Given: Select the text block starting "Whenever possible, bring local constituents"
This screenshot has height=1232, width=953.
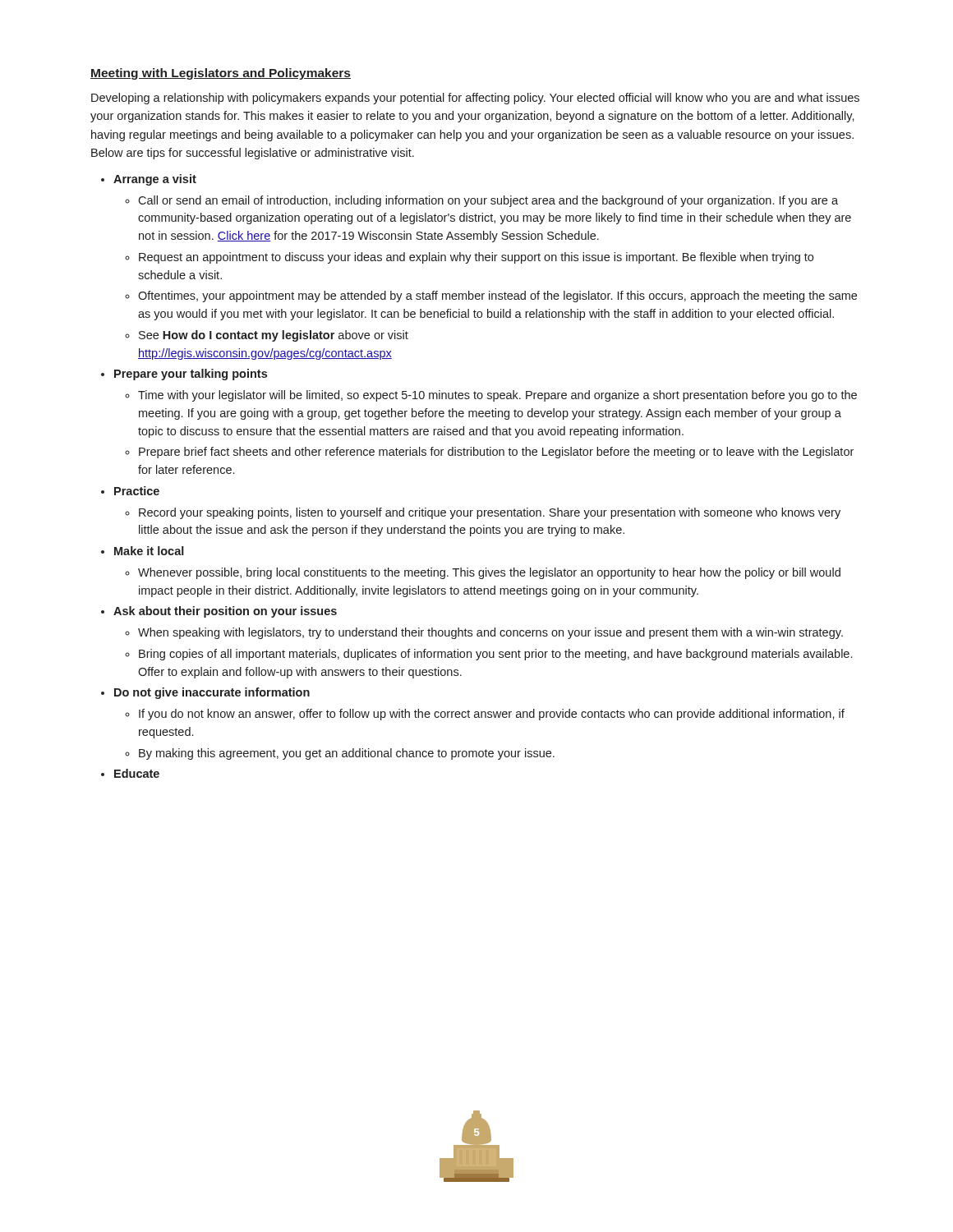Looking at the screenshot, I should 490,581.
